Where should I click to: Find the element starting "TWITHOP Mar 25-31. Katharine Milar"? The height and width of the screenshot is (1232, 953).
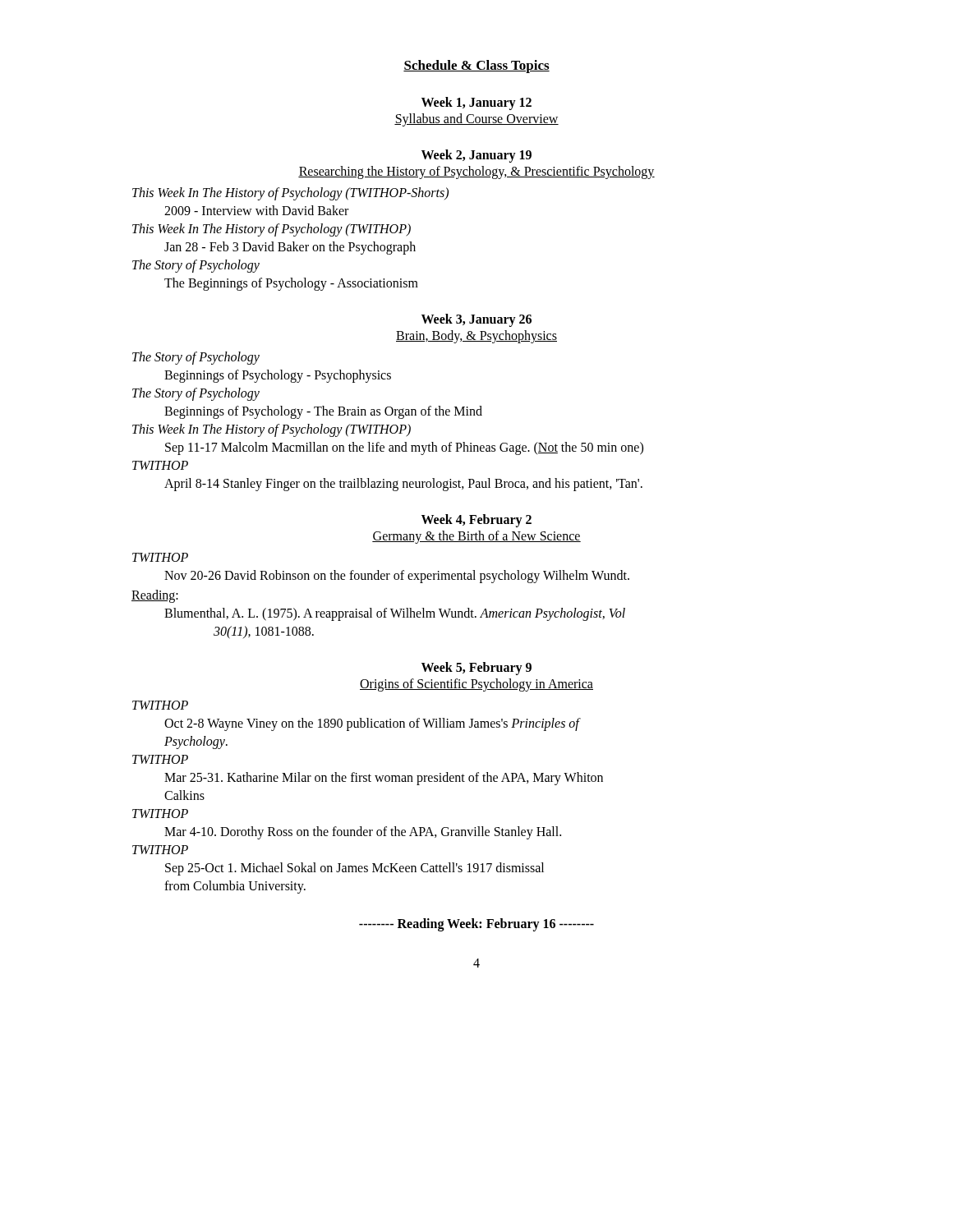pyautogui.click(x=476, y=778)
